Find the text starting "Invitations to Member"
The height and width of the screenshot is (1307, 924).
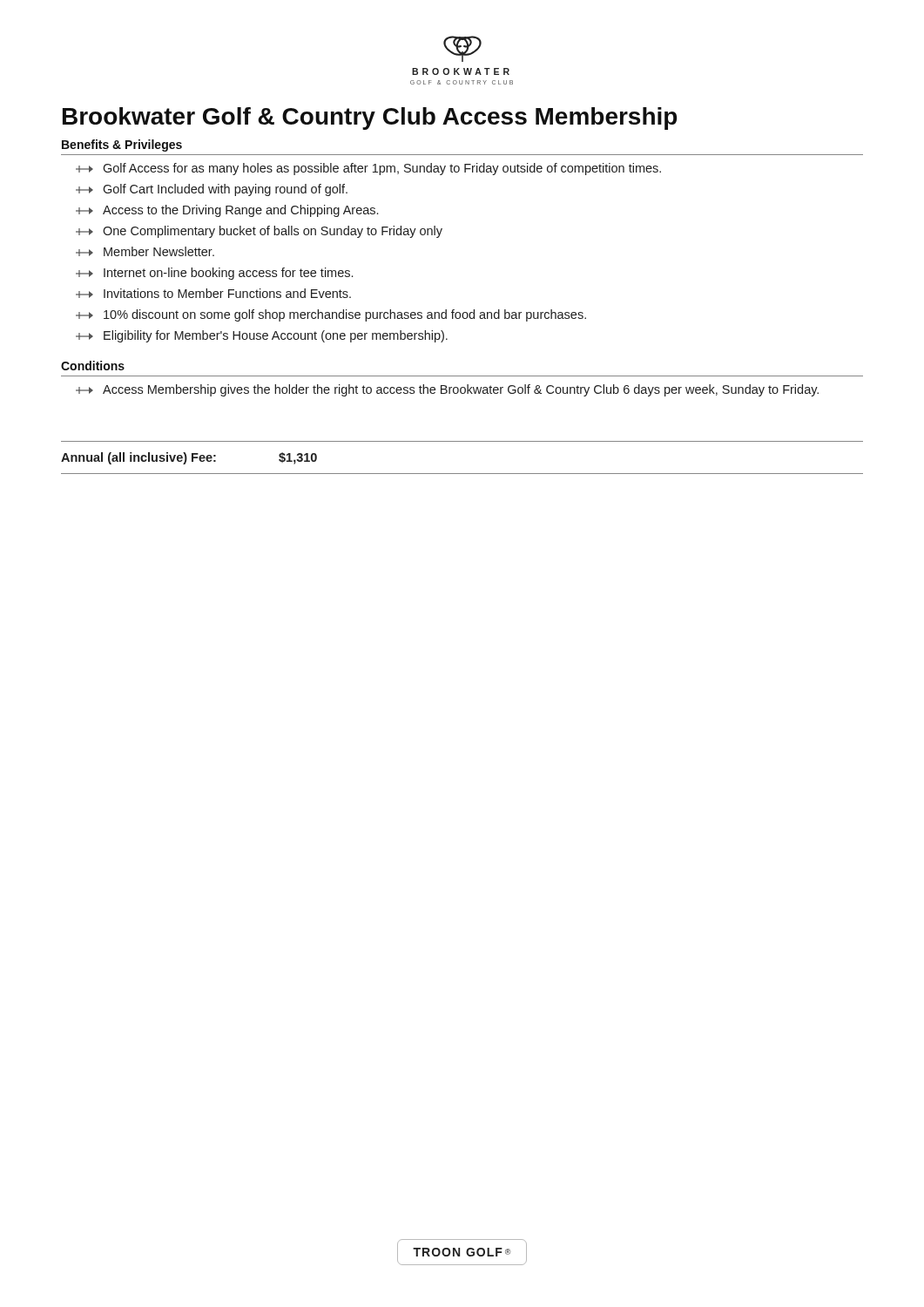(x=213, y=293)
